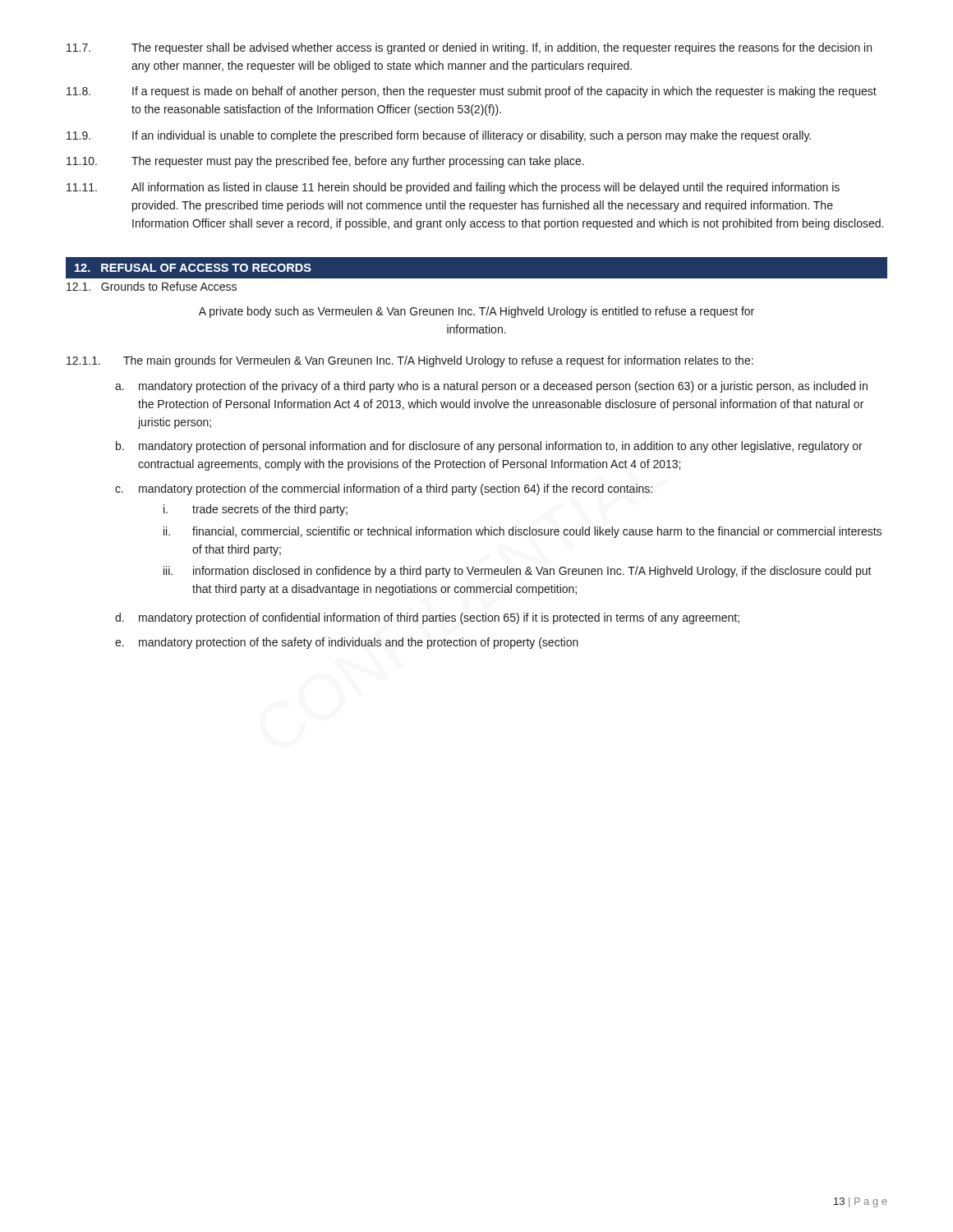Image resolution: width=953 pixels, height=1232 pixels.
Task: Click the passage that begins "c. mandatory protection of the commercial information"
Action: 501,541
